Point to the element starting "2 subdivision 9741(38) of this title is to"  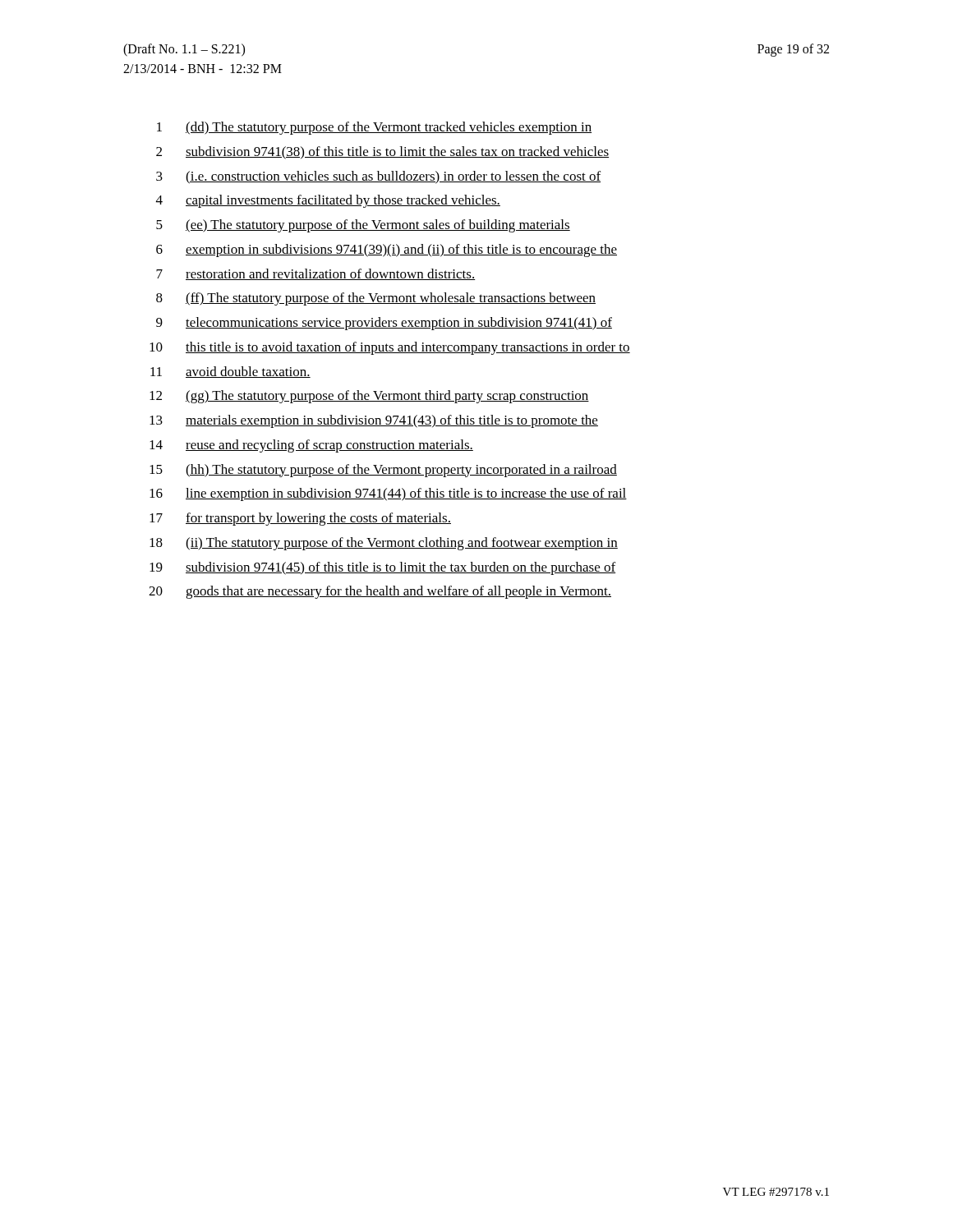coord(476,152)
